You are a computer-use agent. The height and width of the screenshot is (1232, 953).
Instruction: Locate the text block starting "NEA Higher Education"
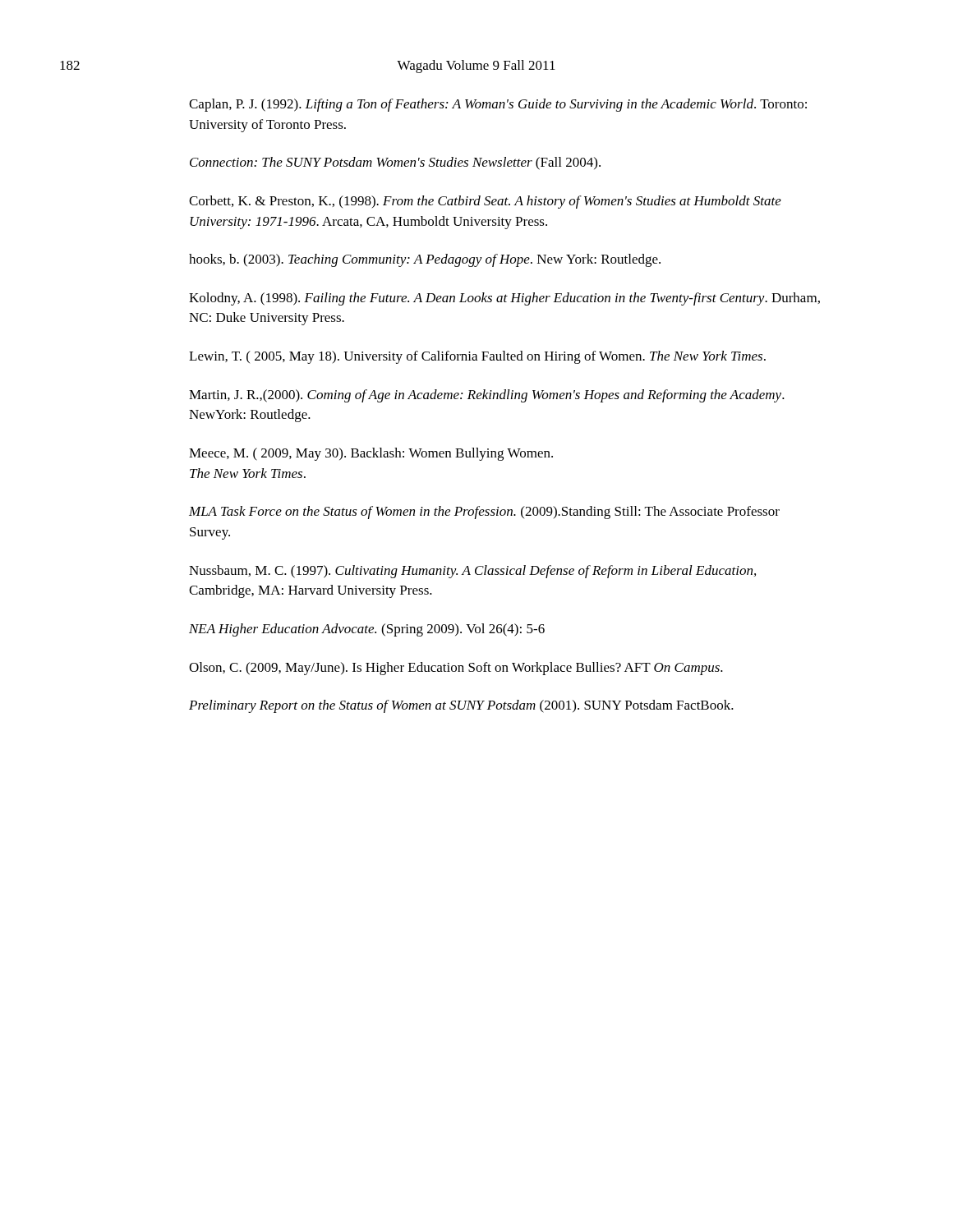tap(367, 629)
